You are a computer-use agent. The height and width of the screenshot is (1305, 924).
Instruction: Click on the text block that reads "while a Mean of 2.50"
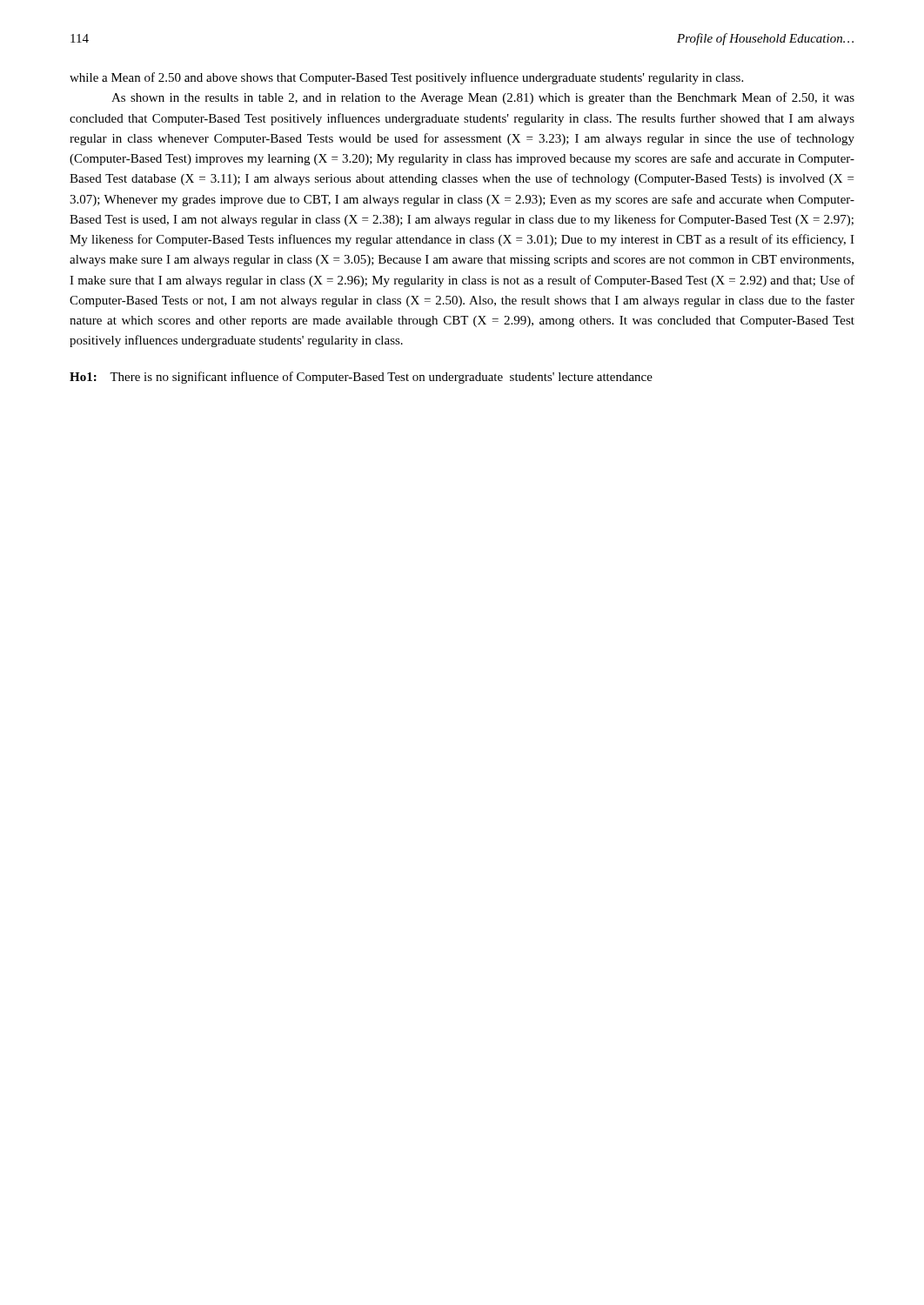[407, 77]
